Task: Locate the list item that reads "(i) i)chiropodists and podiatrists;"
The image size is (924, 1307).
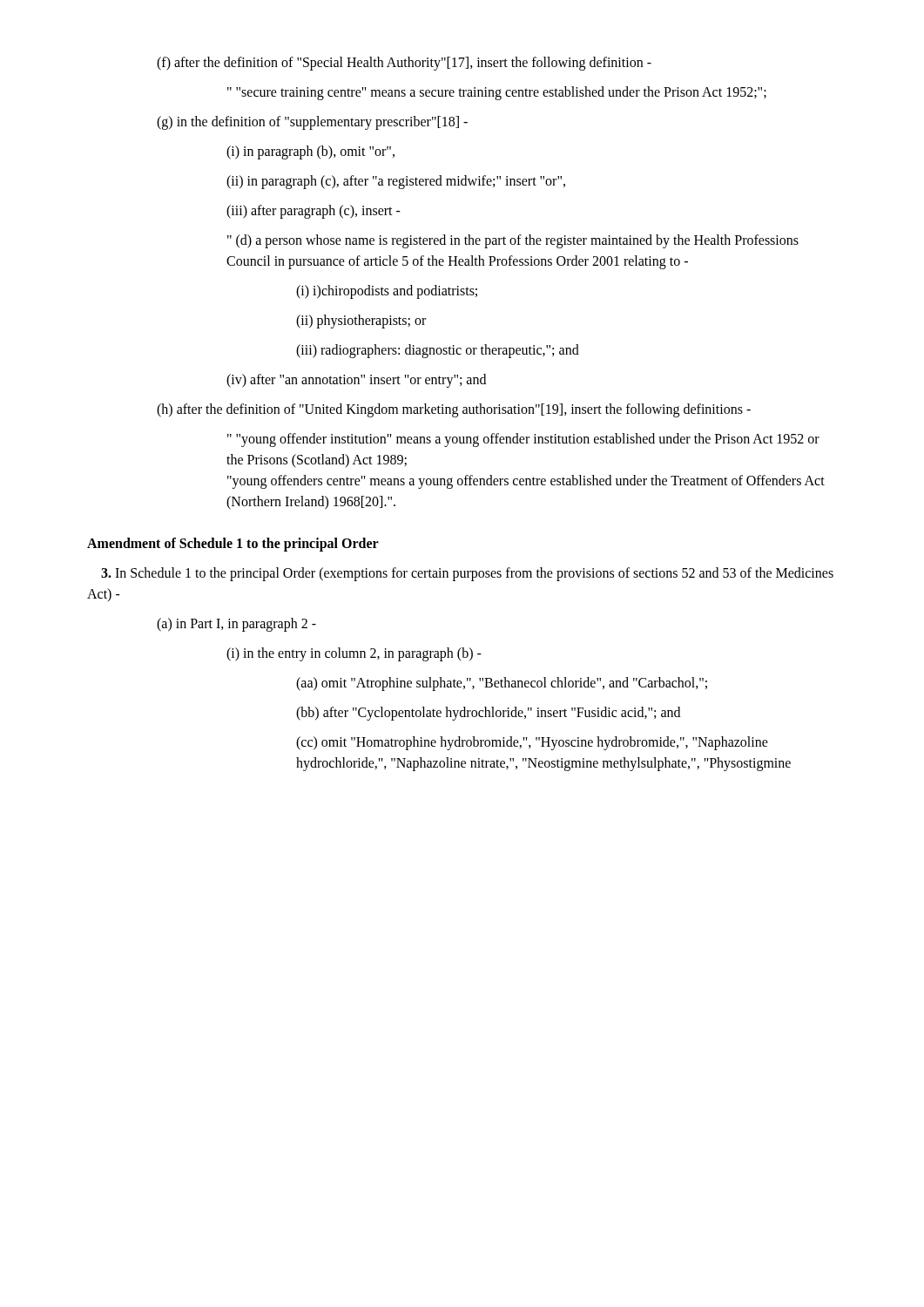Action: (387, 292)
